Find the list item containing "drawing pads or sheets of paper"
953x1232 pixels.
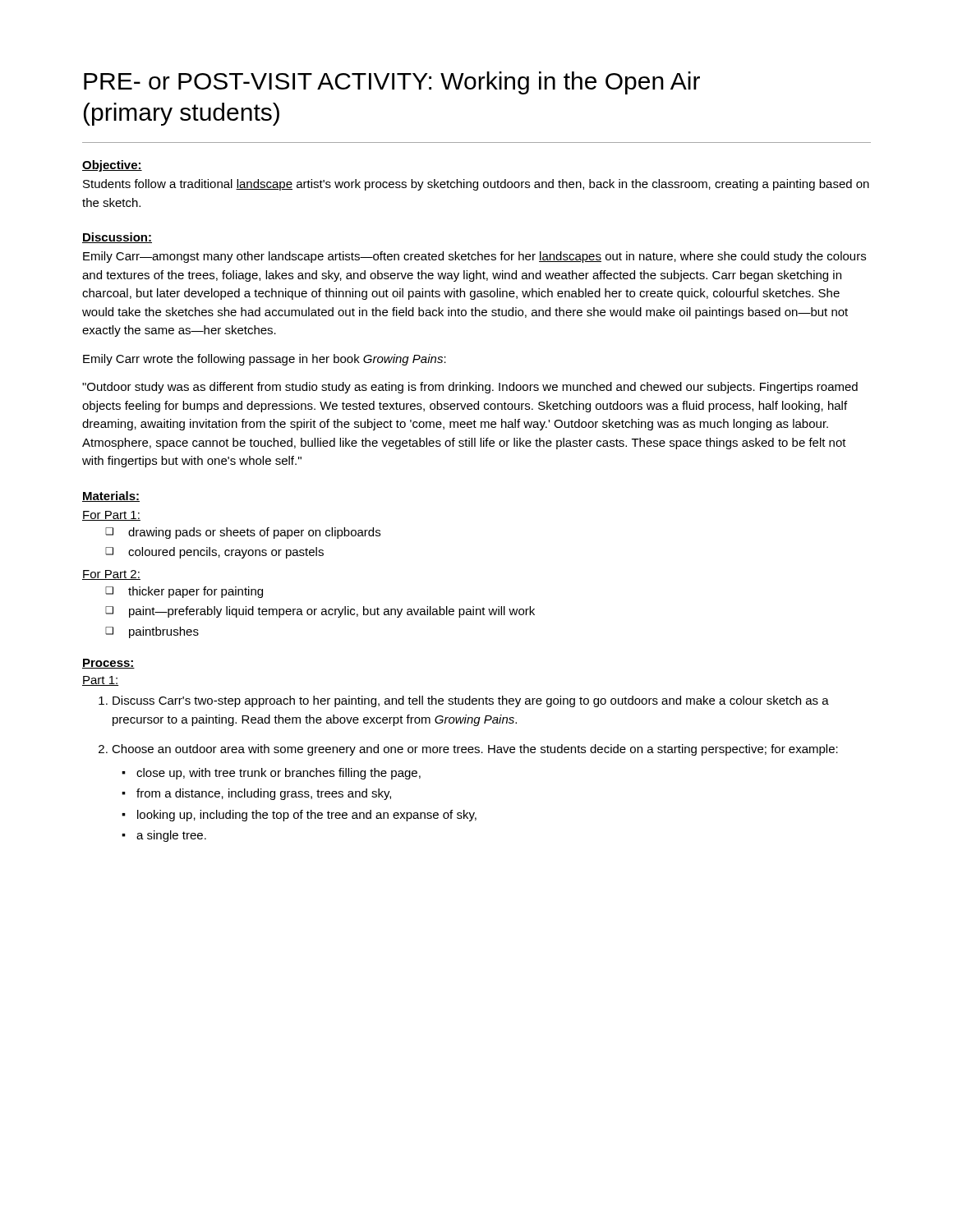255,531
